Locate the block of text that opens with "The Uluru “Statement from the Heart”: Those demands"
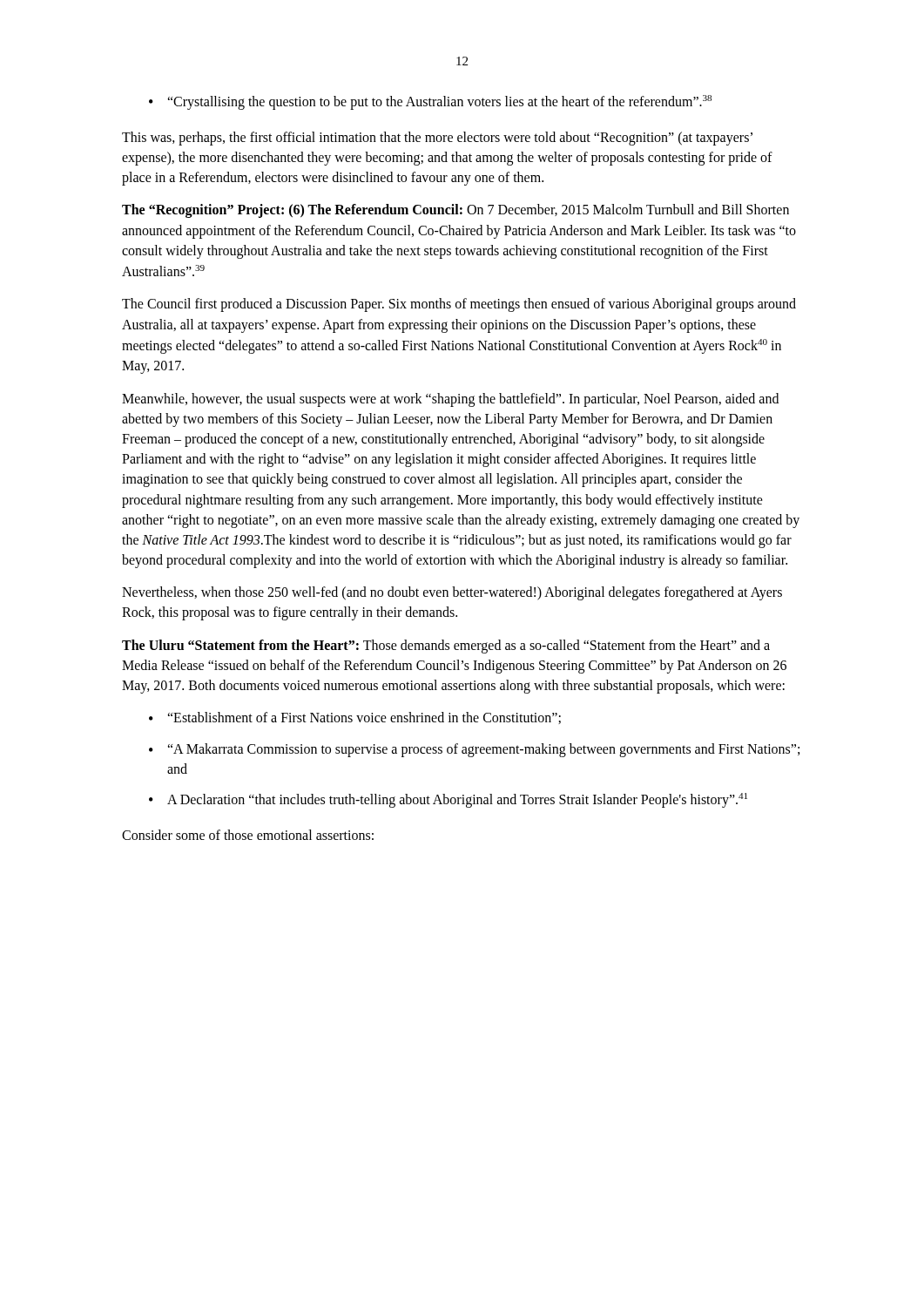924x1307 pixels. pyautogui.click(x=454, y=665)
